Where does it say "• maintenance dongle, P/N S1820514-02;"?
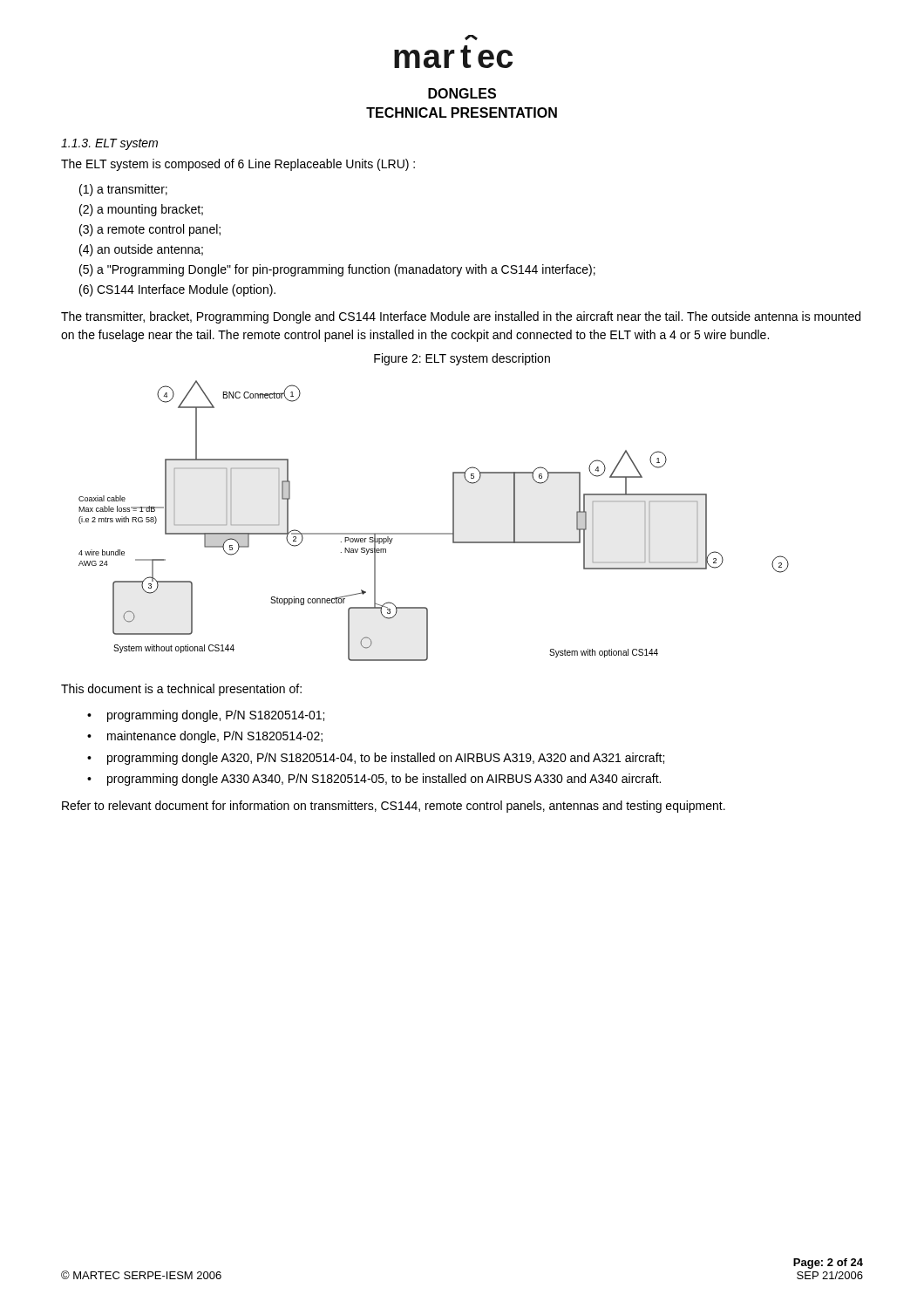Viewport: 924px width, 1308px height. click(205, 736)
